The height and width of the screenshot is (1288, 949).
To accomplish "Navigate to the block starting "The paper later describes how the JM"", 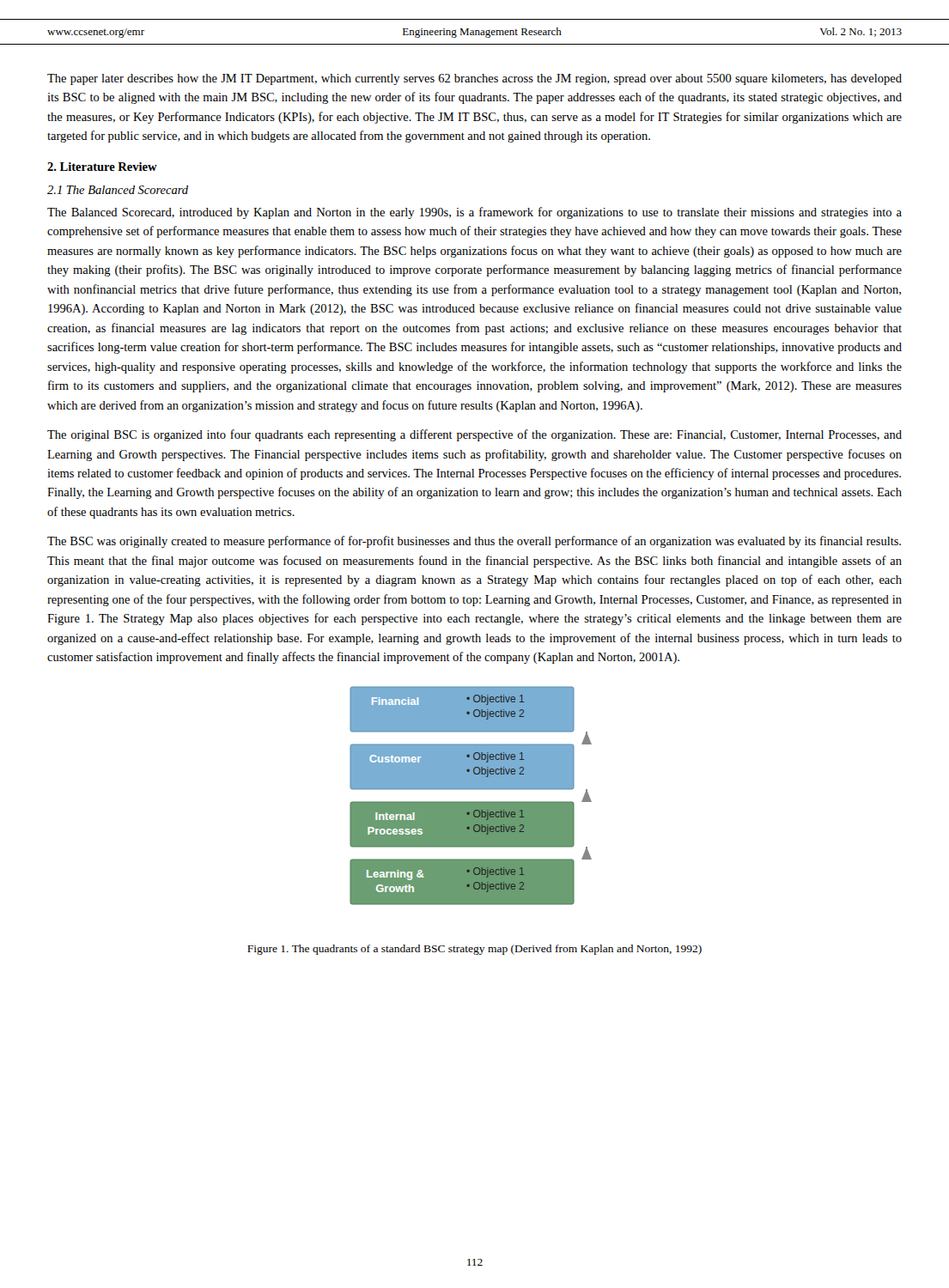I will click(474, 107).
